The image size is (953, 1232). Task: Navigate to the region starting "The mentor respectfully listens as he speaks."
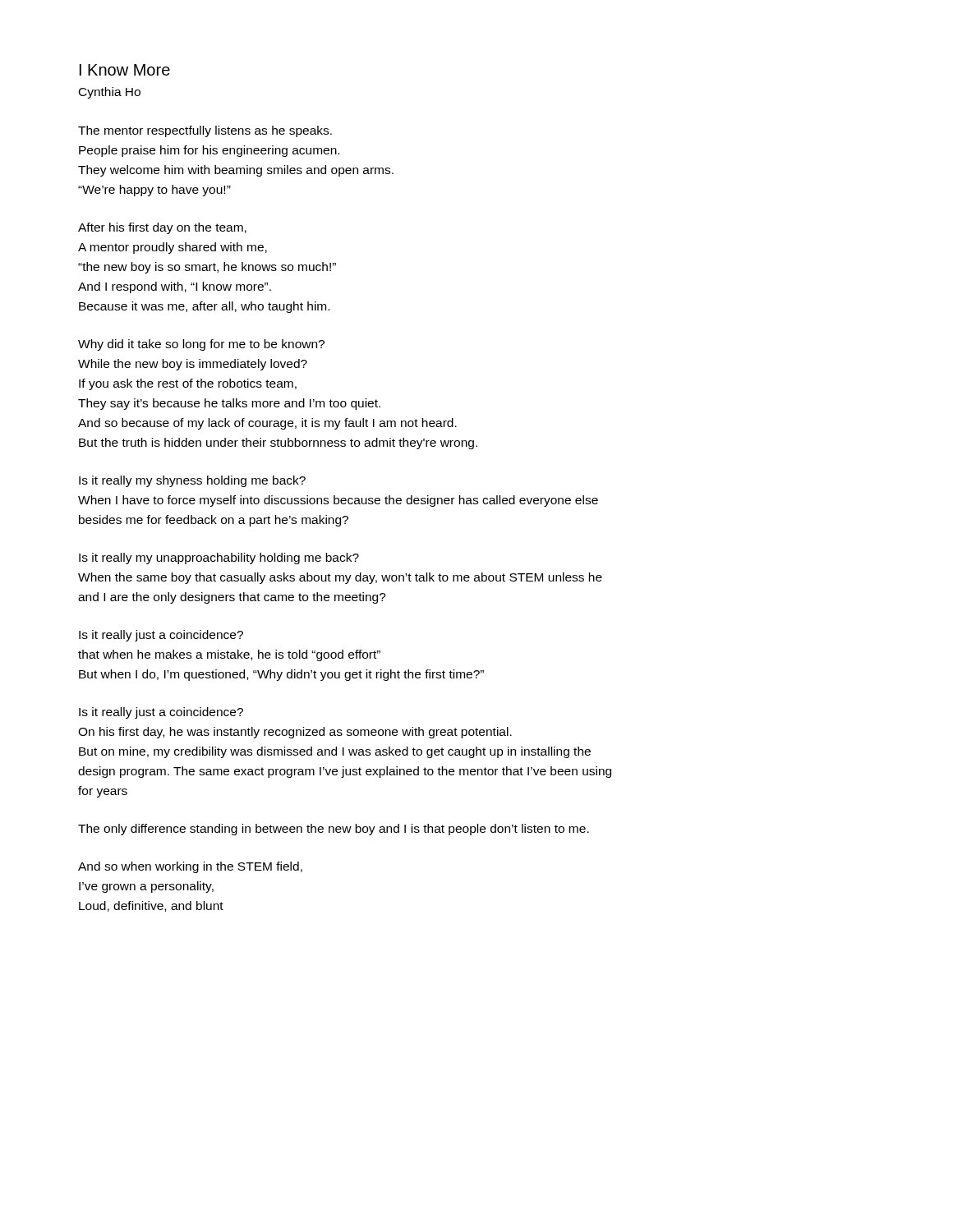(366, 160)
